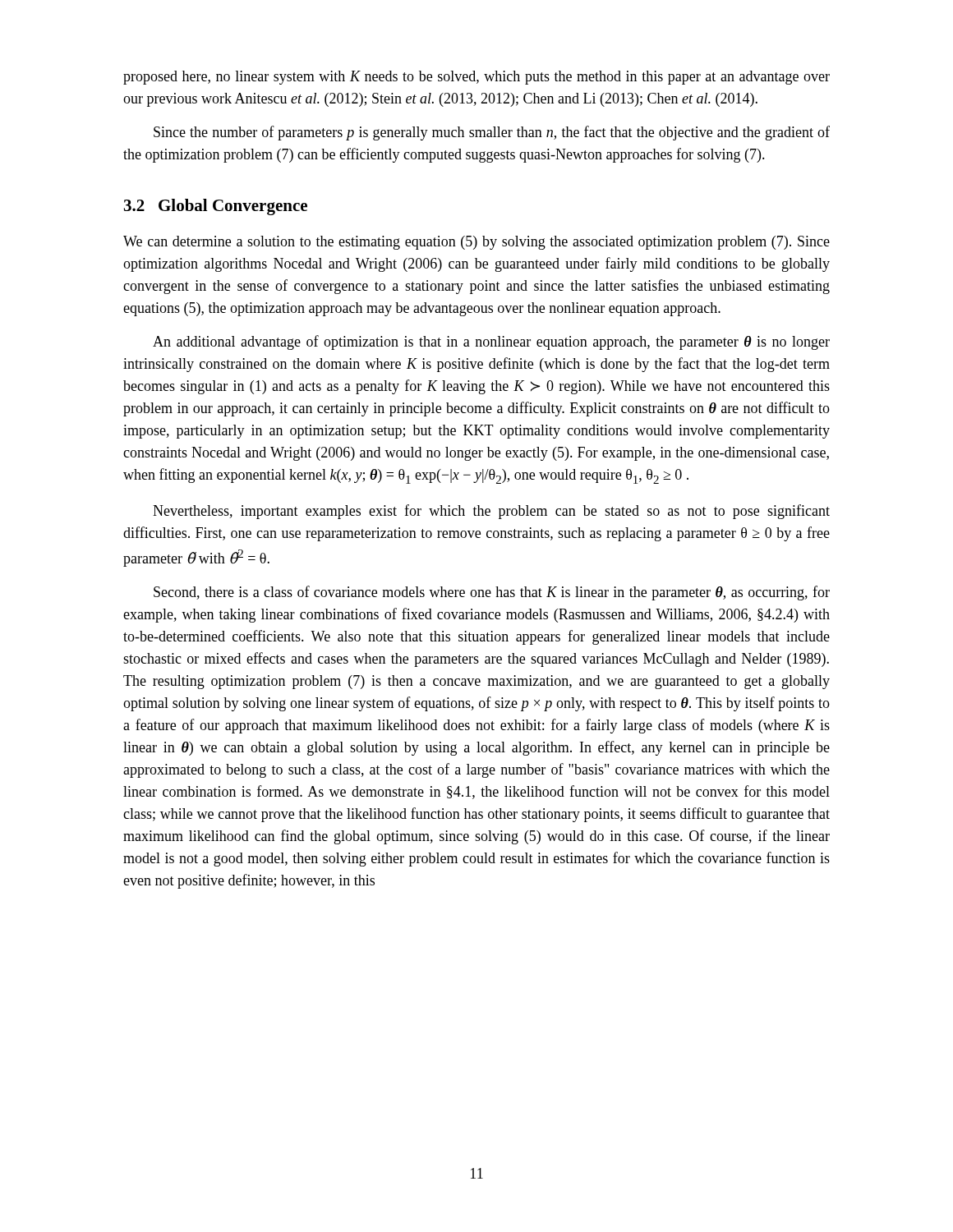Select the element starting "We can determine"
Image resolution: width=953 pixels, height=1232 pixels.
[476, 275]
